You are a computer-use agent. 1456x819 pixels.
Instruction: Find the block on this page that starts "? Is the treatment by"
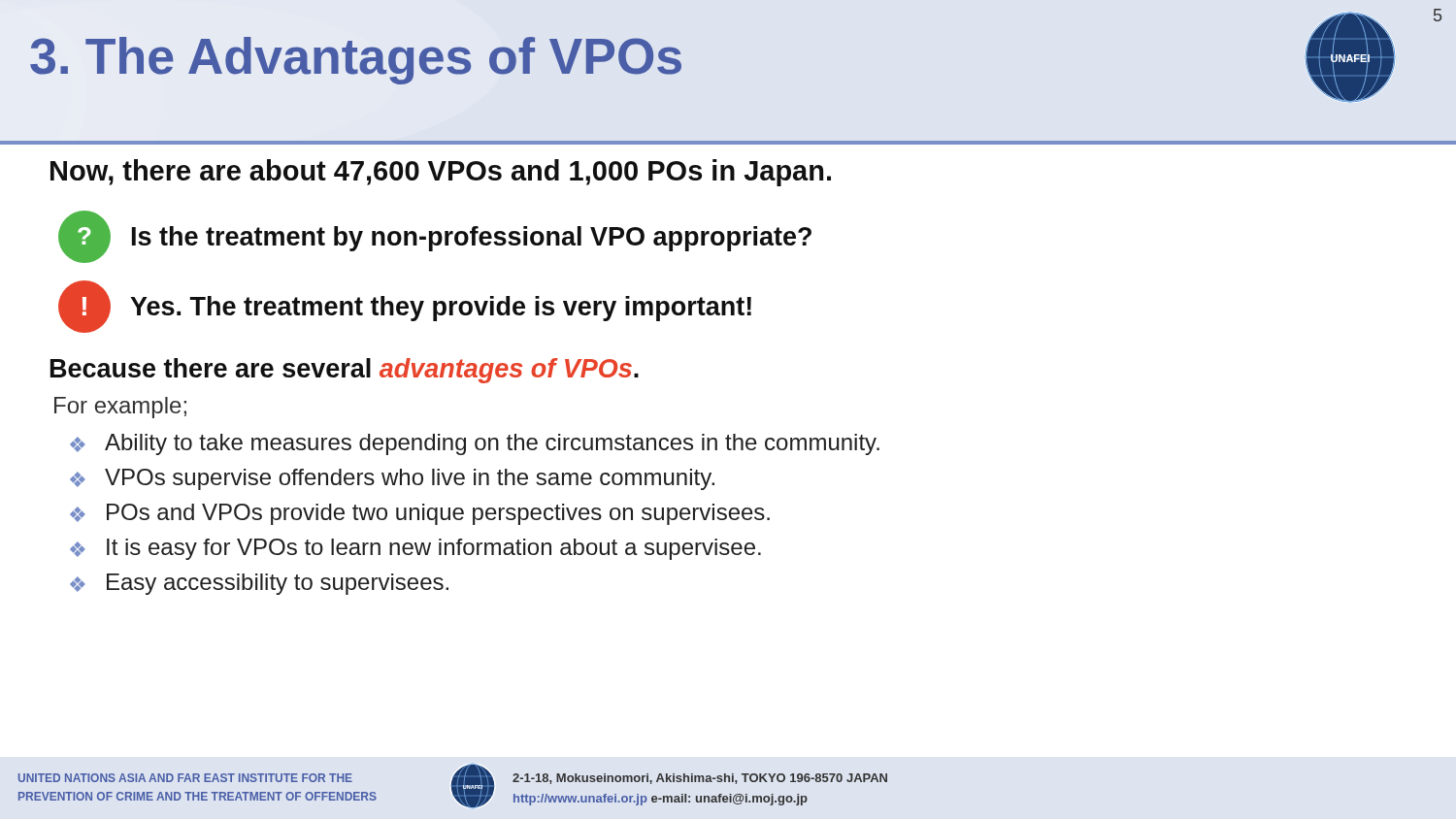point(436,237)
